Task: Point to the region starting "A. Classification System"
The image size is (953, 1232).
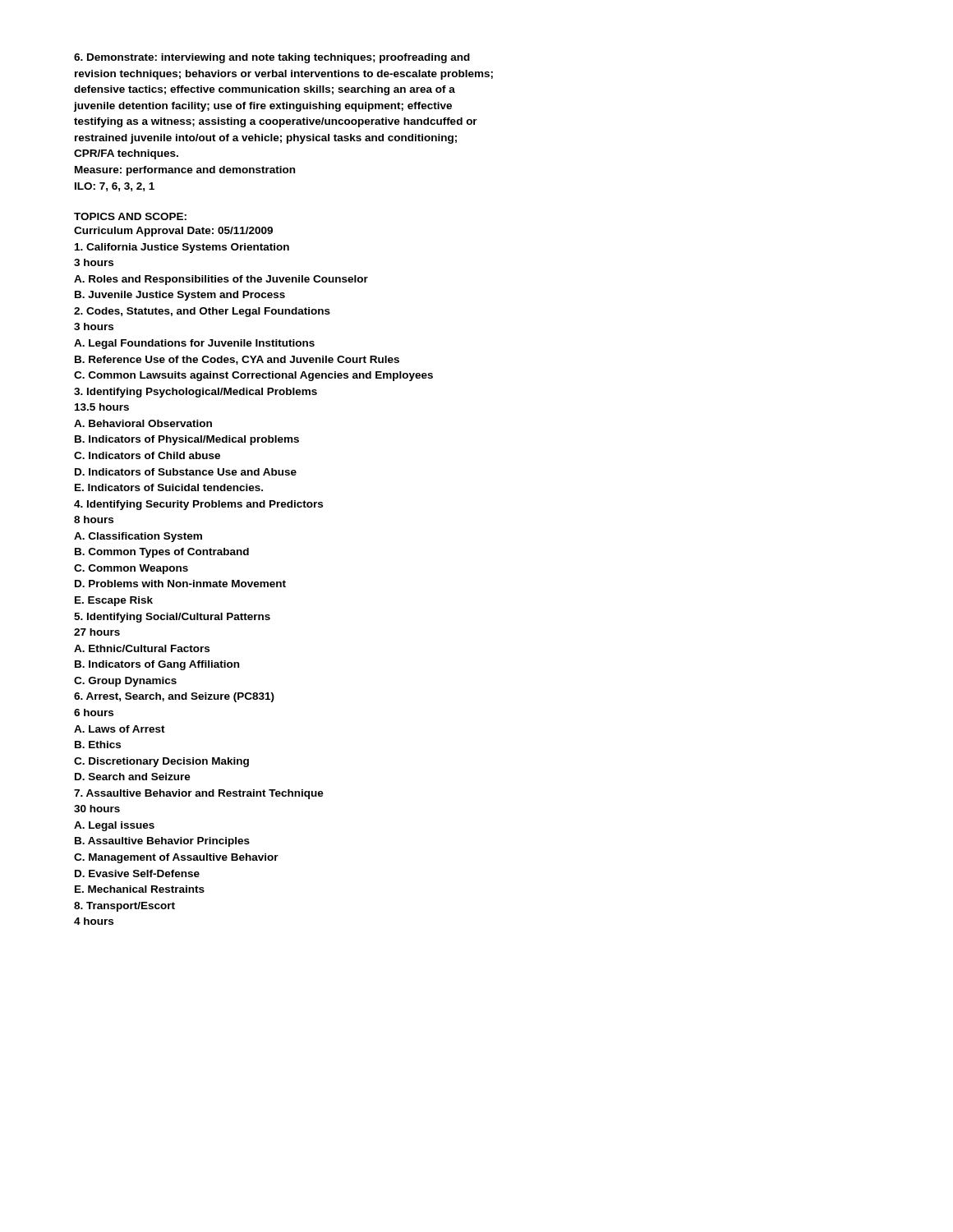Action: 138,537
